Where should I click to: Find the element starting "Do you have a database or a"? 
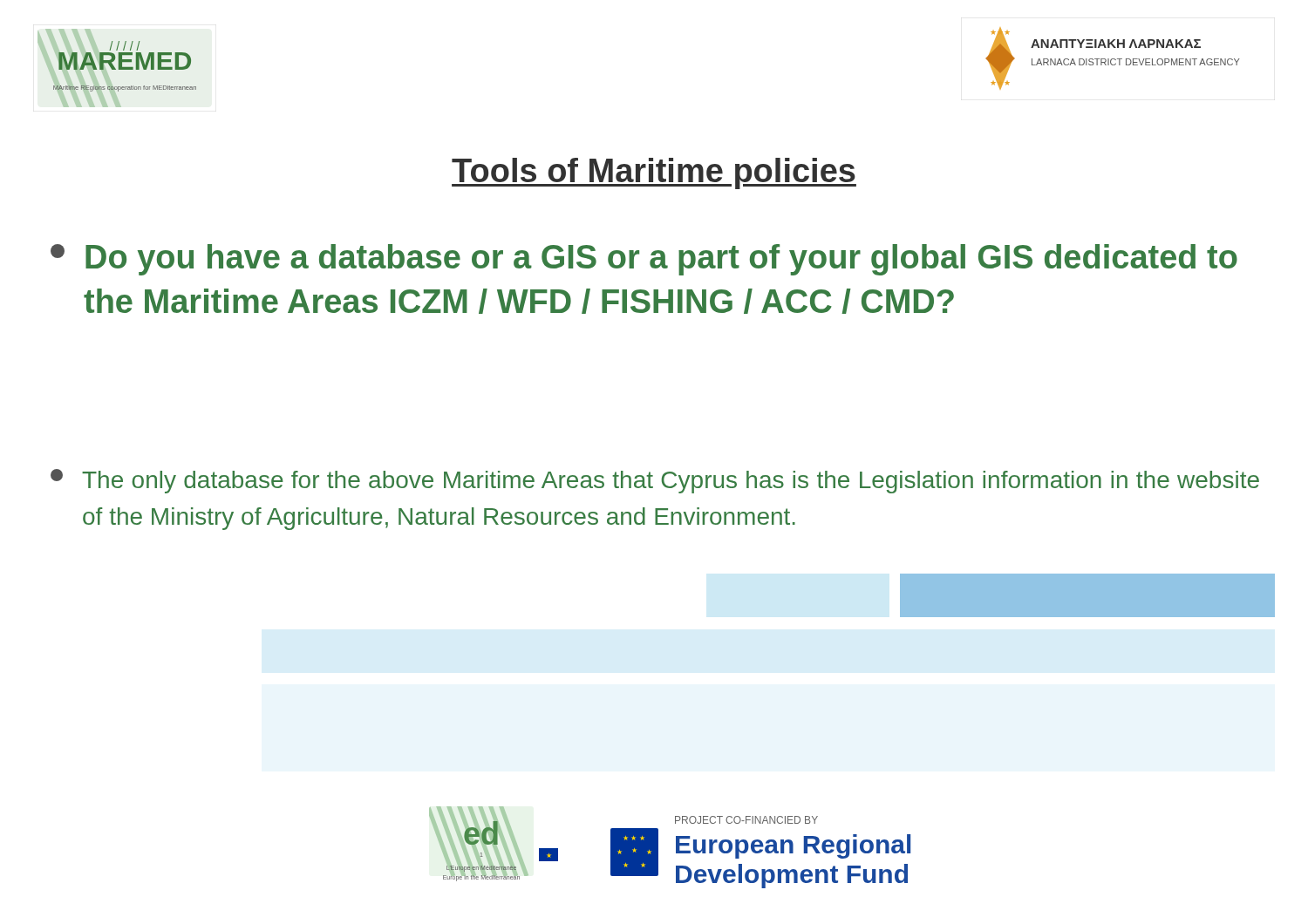[x=655, y=280]
